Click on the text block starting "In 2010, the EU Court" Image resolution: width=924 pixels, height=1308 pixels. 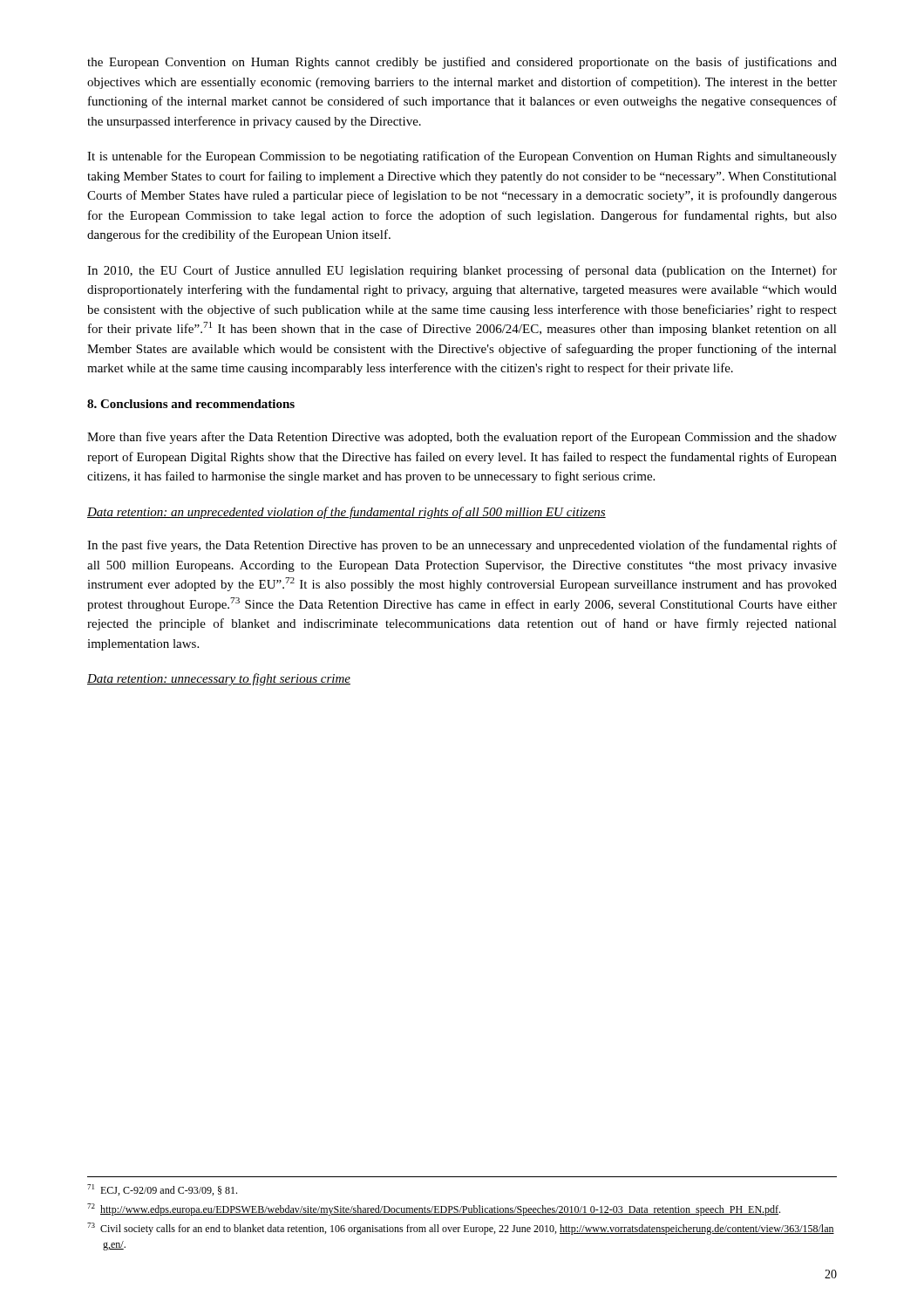coord(462,319)
